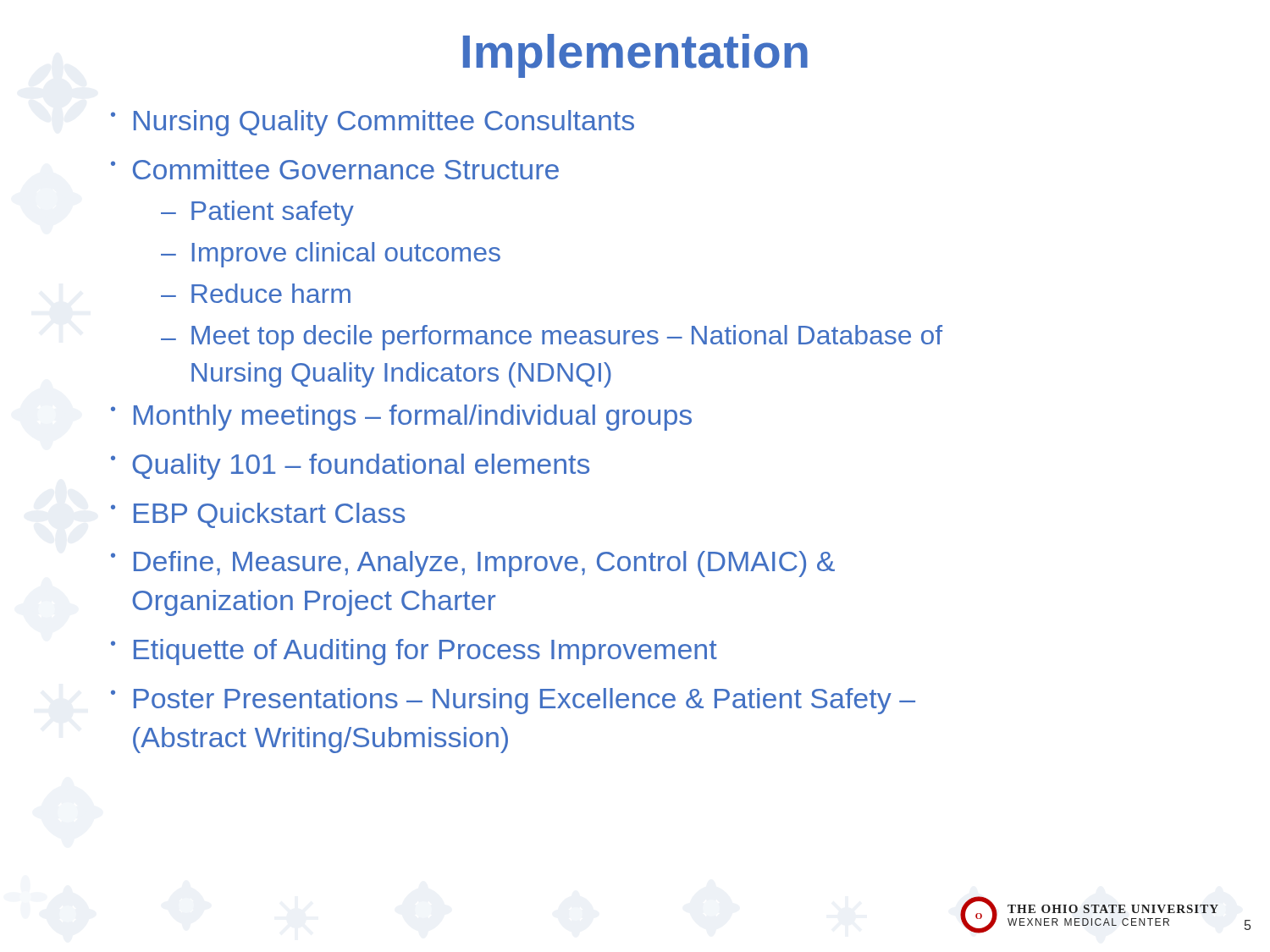Click where it says "• Quality 101 – foundational elements"
The image size is (1270, 952).
(350, 464)
